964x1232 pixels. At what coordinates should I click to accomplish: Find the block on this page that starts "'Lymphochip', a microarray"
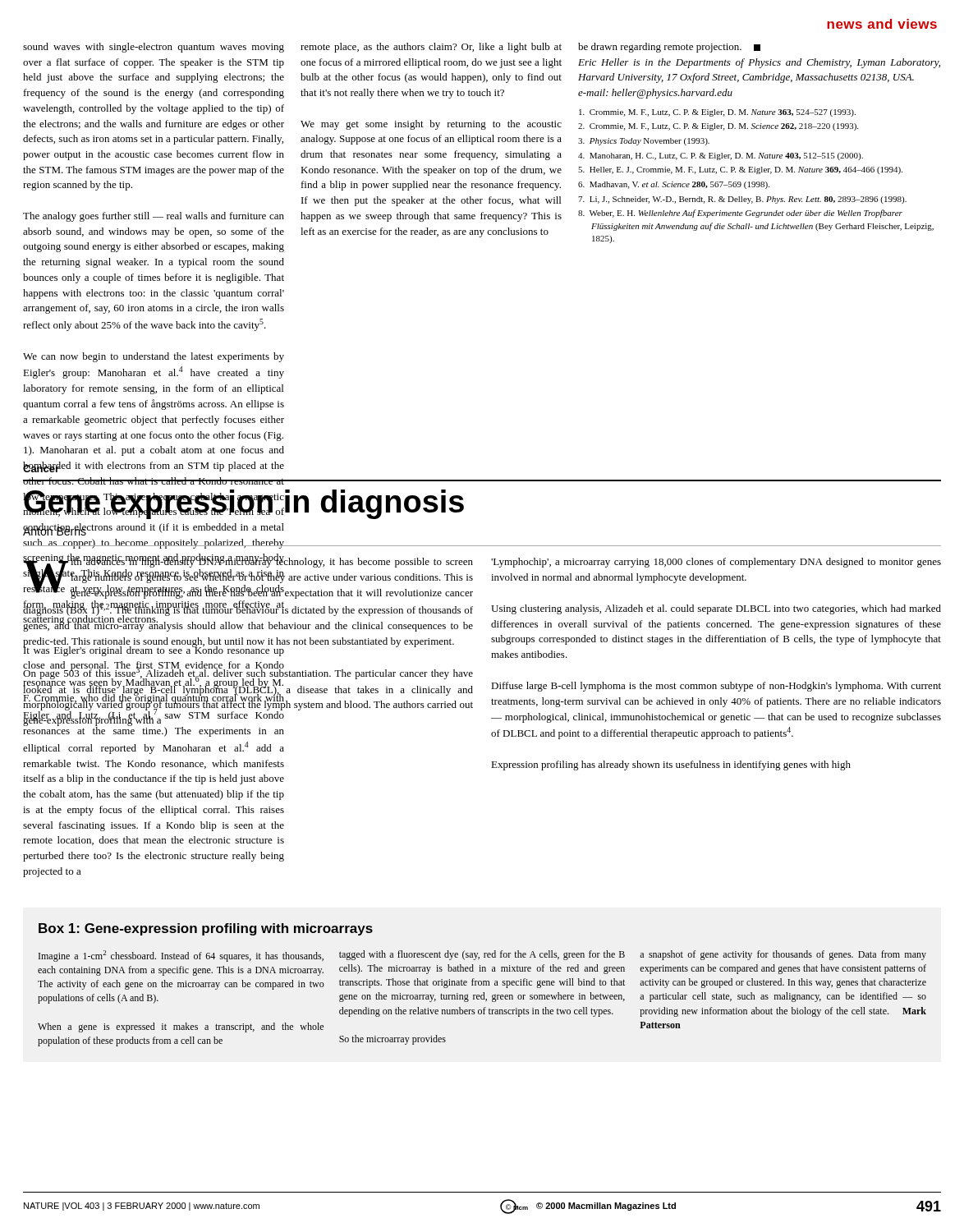716,563
